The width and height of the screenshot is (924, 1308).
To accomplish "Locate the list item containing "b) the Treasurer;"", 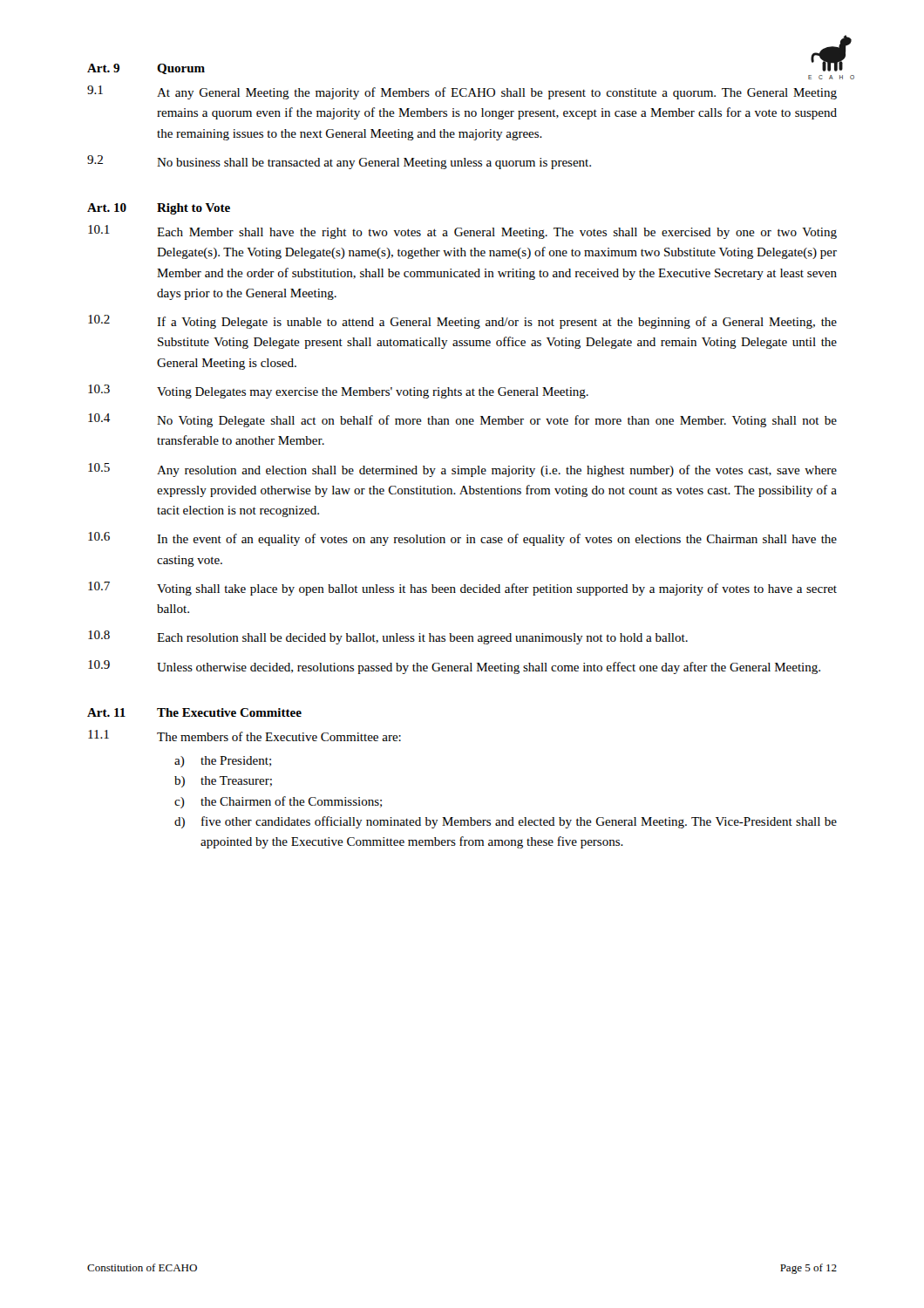I will 223,782.
